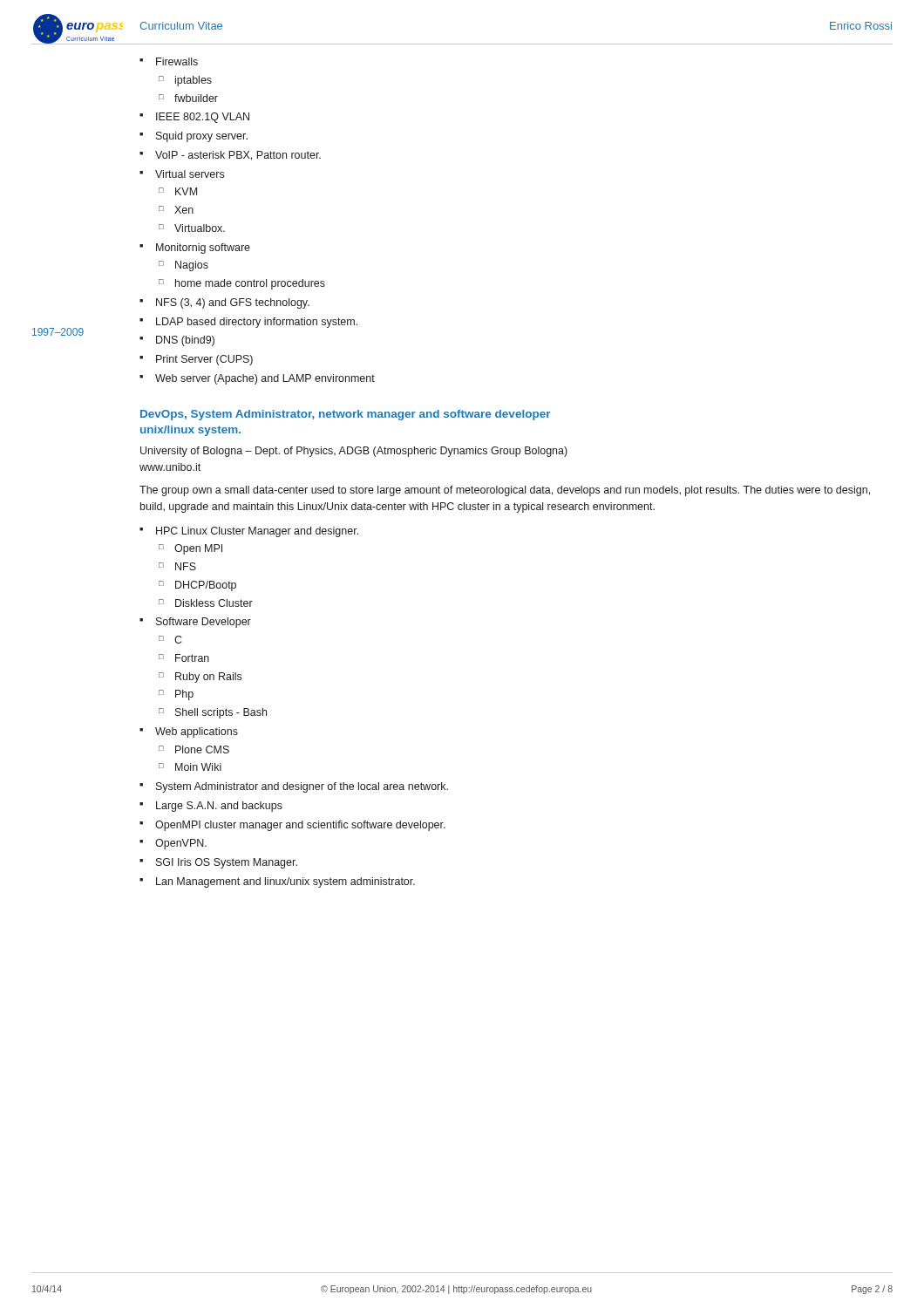
Task: Navigate to the text block starting "The group own"
Action: [505, 498]
